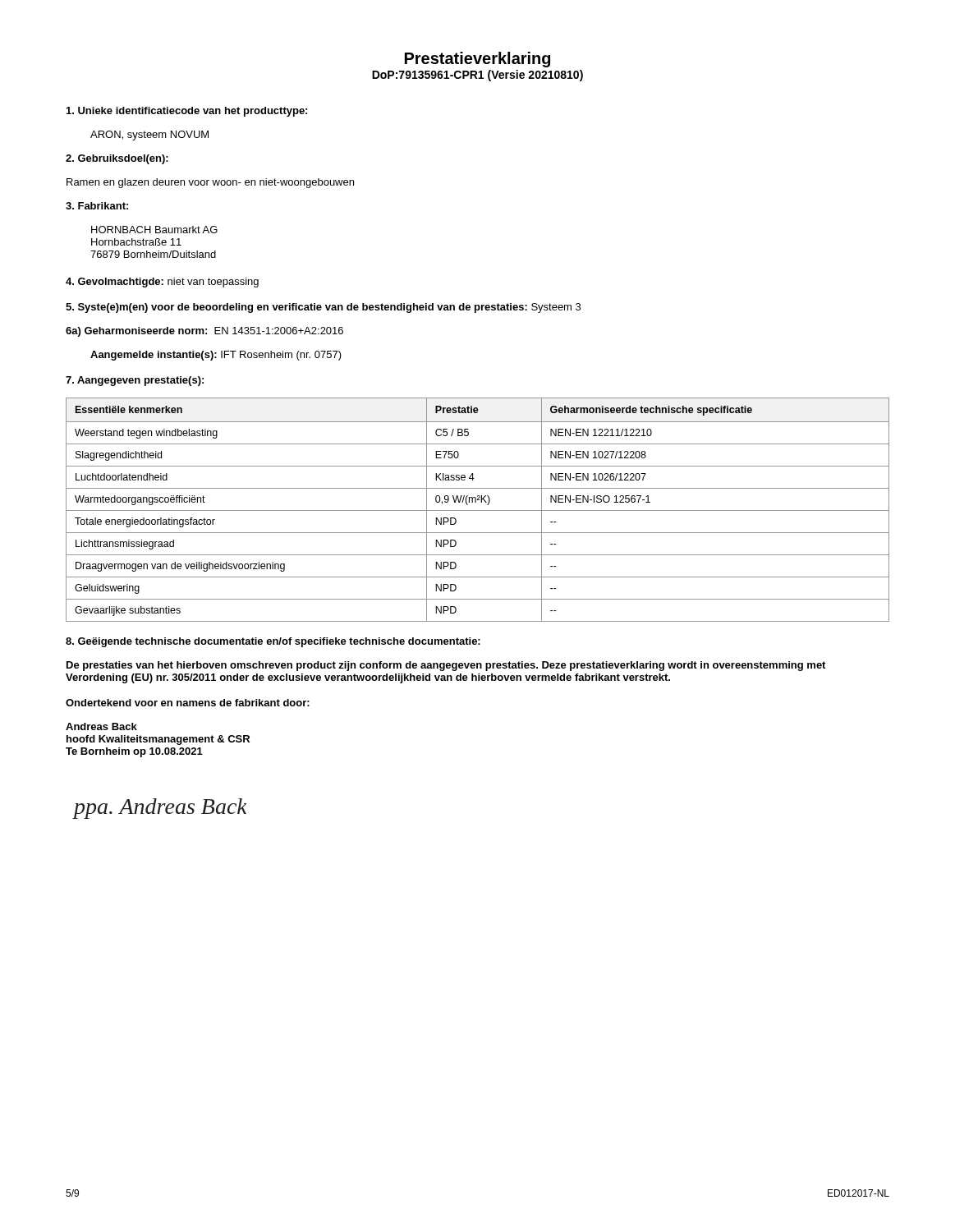Image resolution: width=955 pixels, height=1232 pixels.
Task: Find the passage starting "2. Gebruiksdoel(en):"
Action: [117, 158]
